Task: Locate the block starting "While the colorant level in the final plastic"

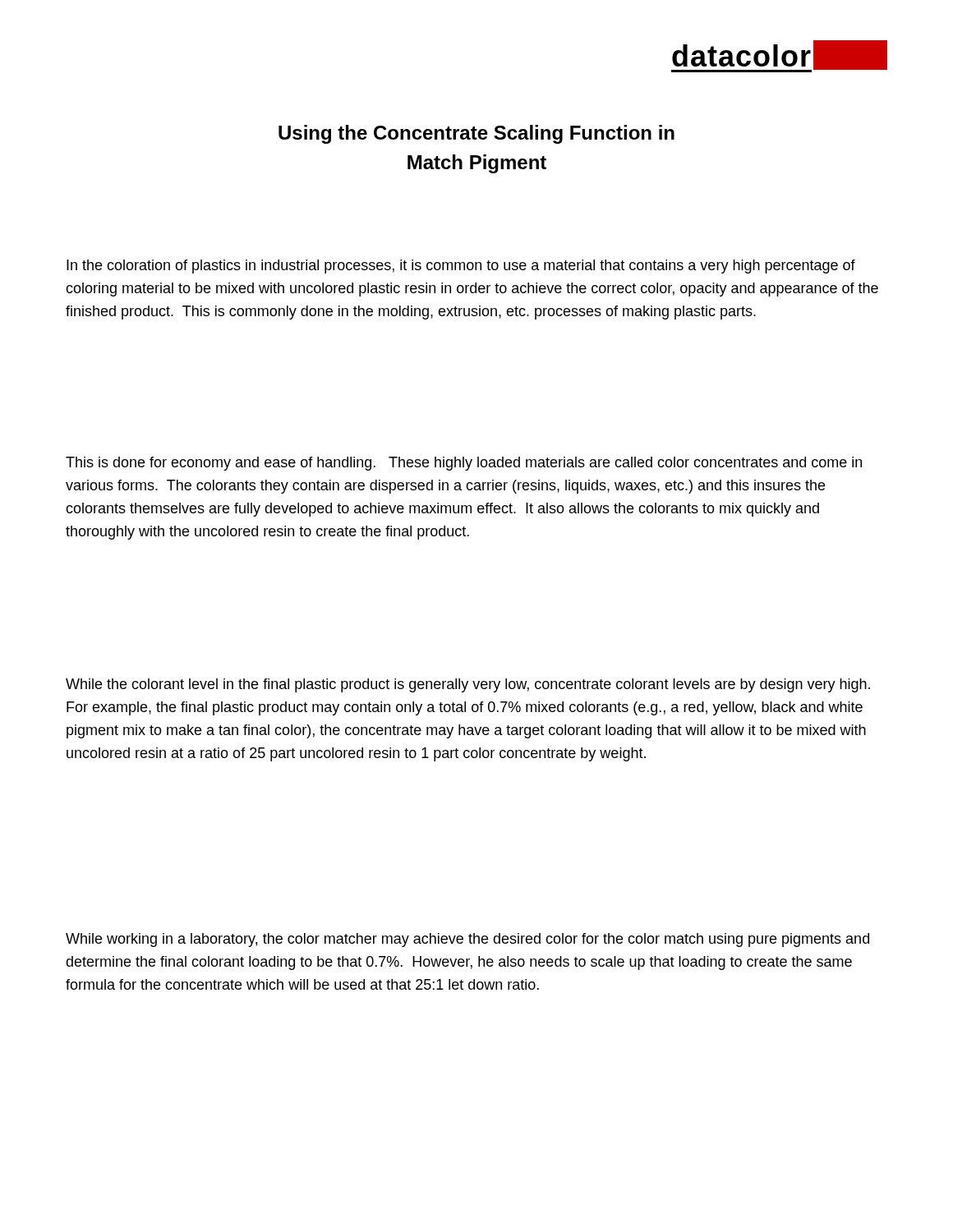Action: pos(471,719)
